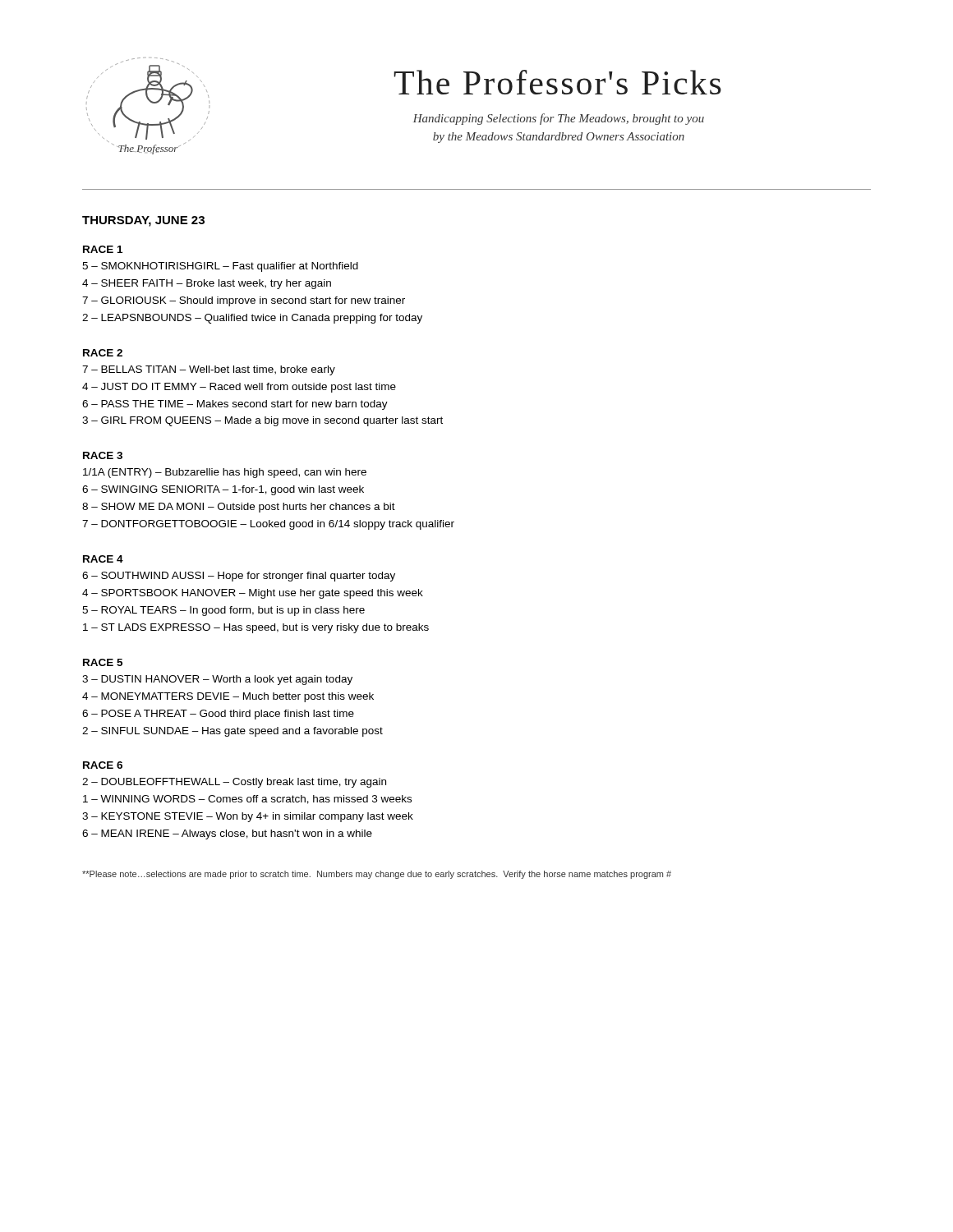Find the text block starting "RACE 5"

tap(102, 662)
